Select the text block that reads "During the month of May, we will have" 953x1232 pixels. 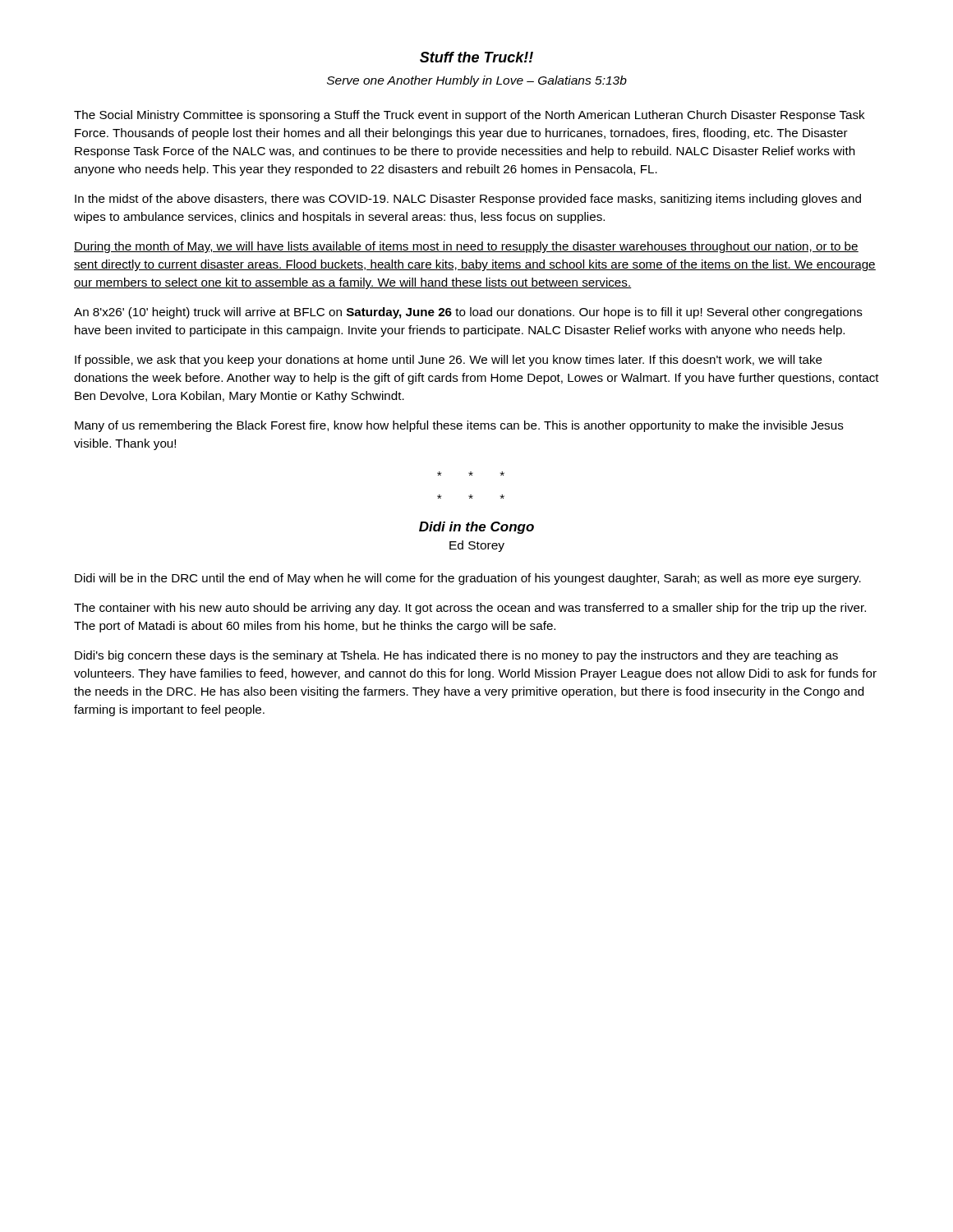[x=475, y=264]
